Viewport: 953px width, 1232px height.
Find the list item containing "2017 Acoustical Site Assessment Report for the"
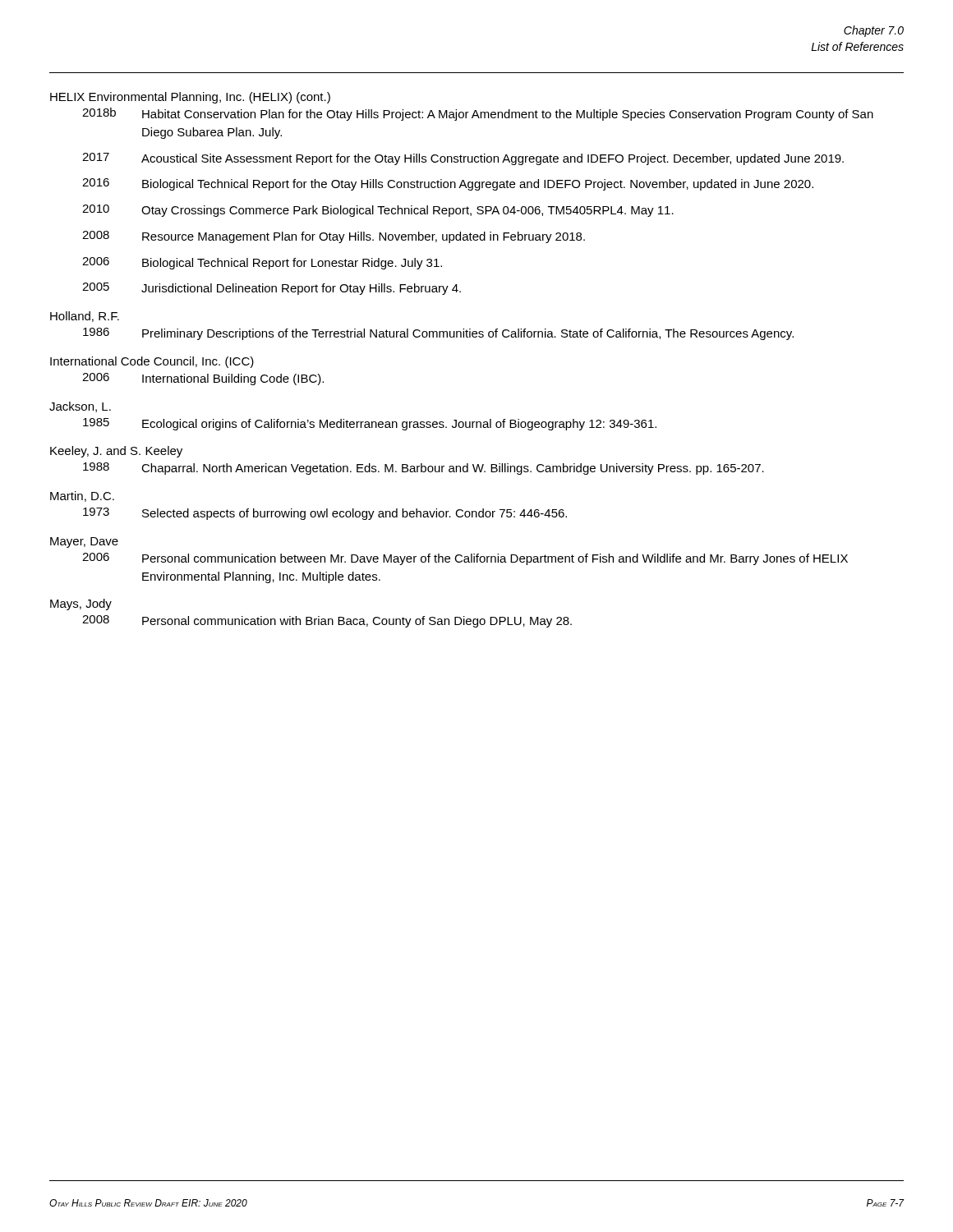(x=476, y=158)
